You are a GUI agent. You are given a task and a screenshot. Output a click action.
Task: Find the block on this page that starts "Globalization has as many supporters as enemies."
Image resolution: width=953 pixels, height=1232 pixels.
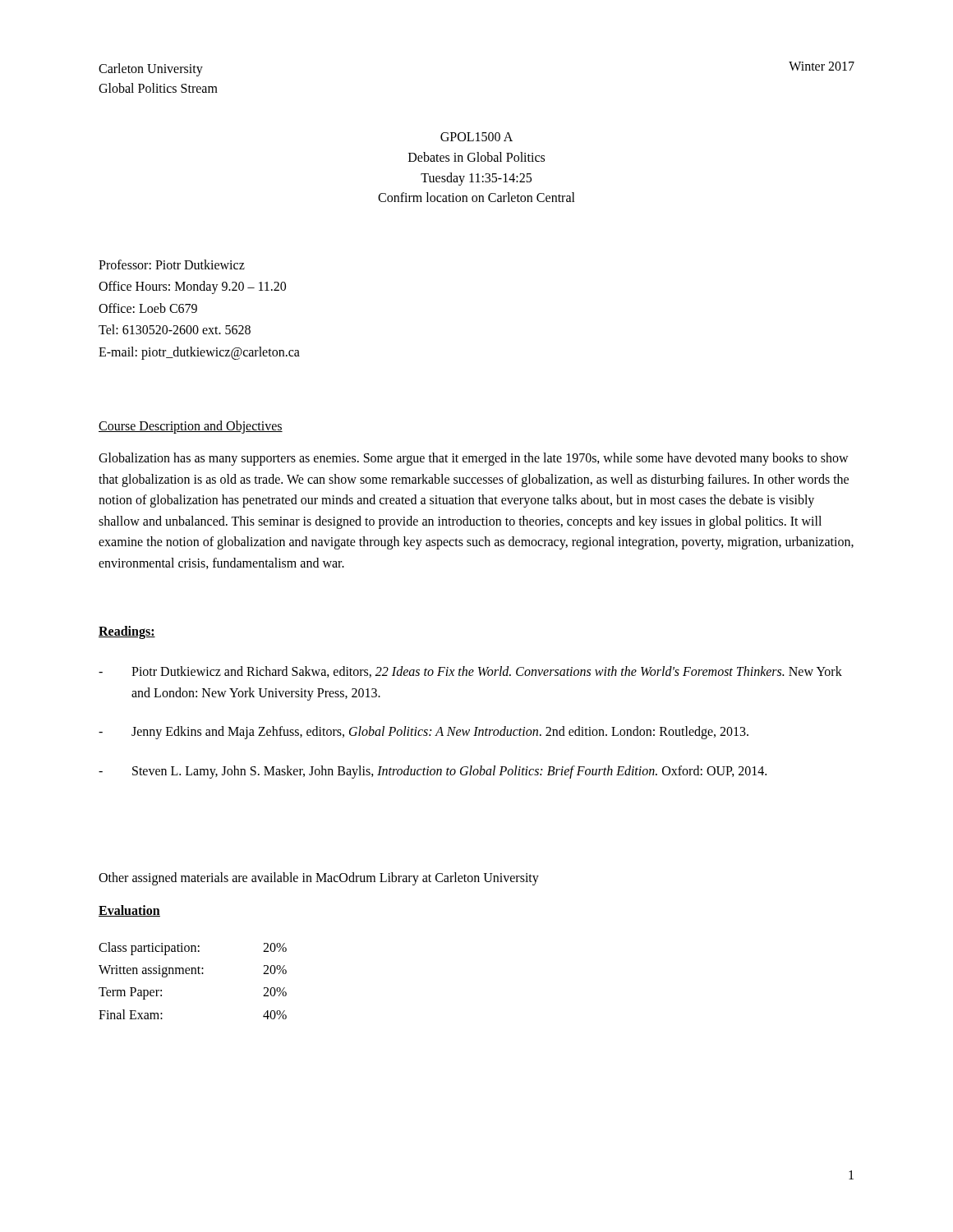click(476, 510)
